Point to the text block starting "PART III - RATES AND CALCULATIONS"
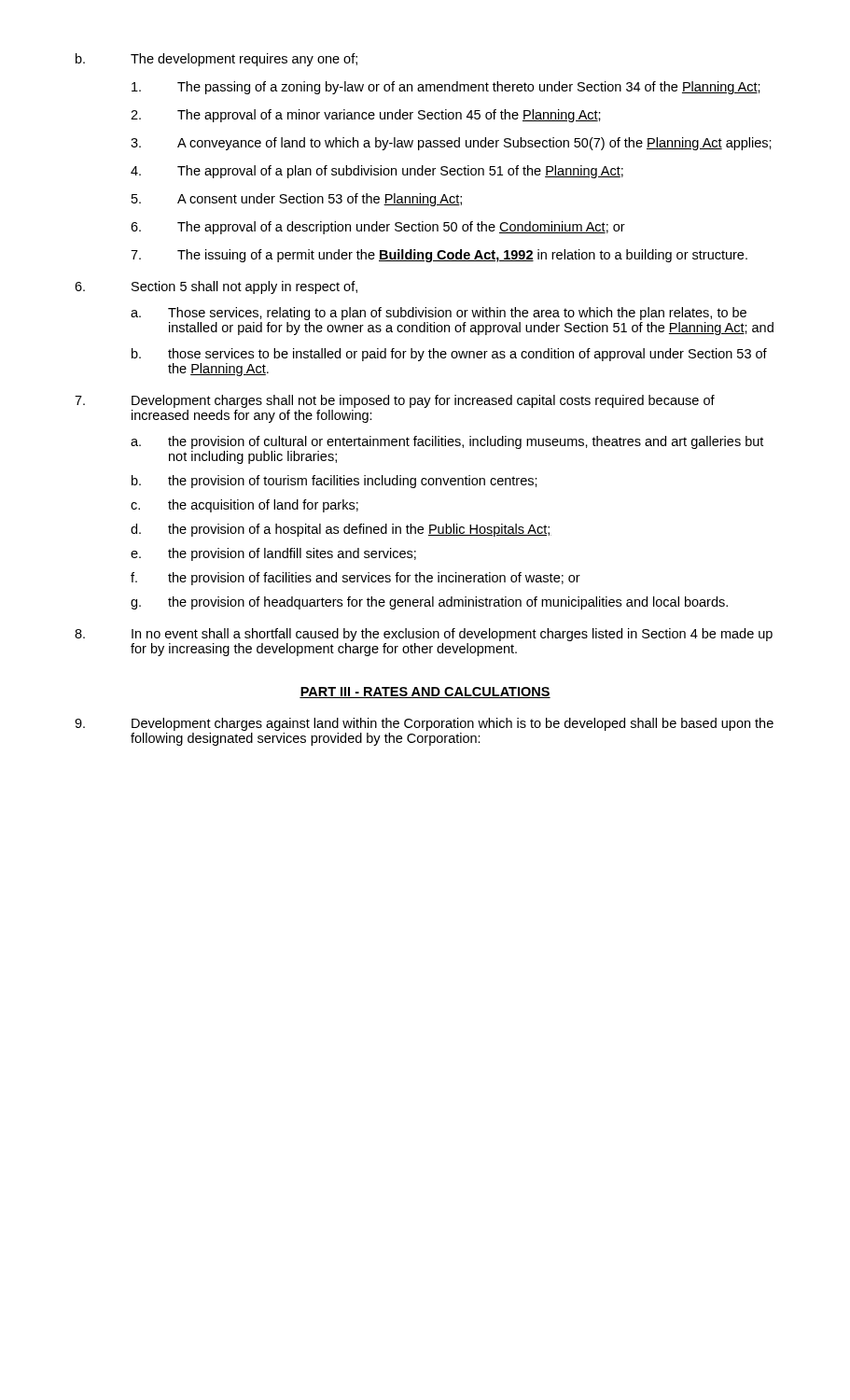The image size is (850, 1400). [x=425, y=692]
